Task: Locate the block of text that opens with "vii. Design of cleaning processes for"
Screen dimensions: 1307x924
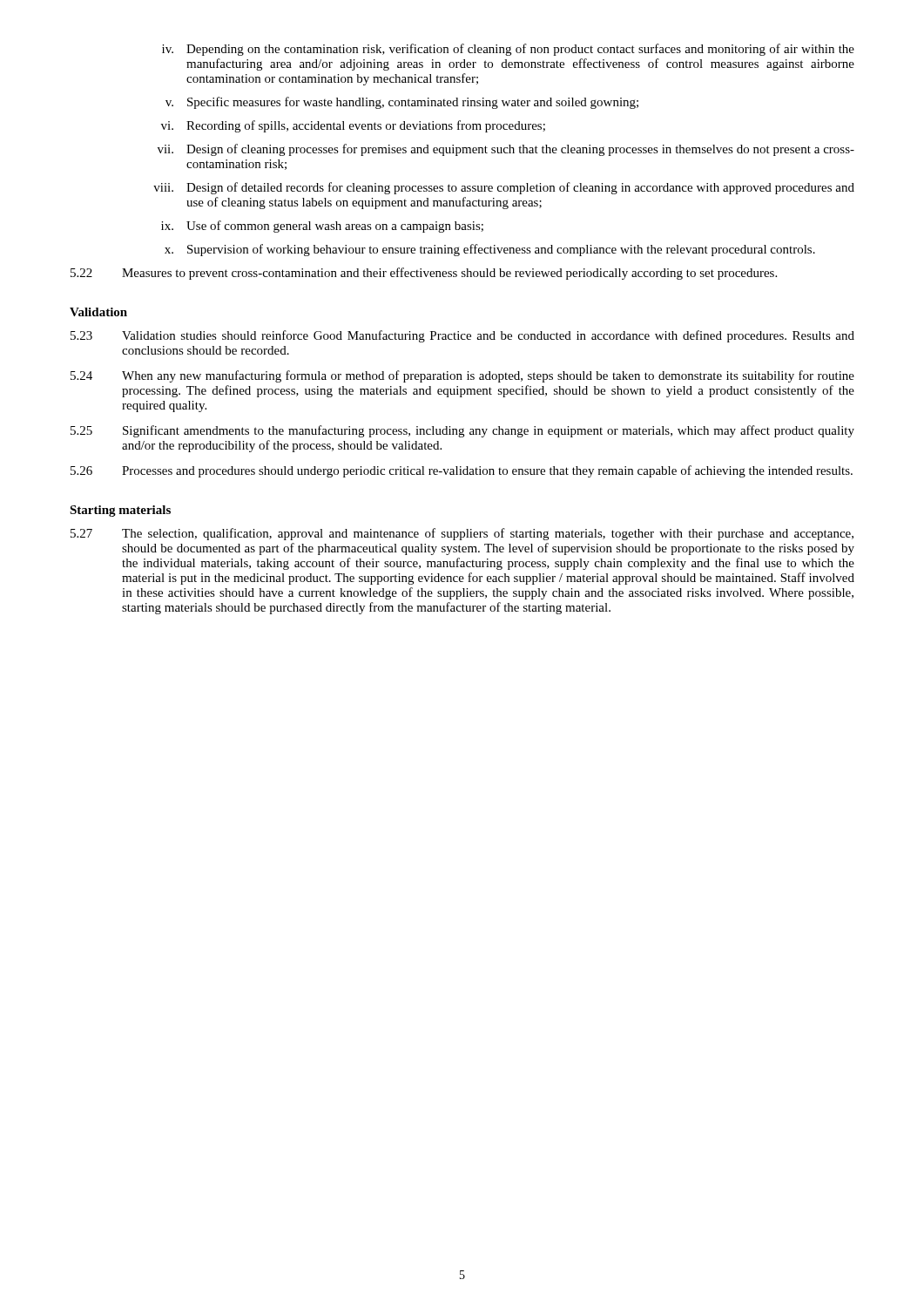Action: coord(488,157)
